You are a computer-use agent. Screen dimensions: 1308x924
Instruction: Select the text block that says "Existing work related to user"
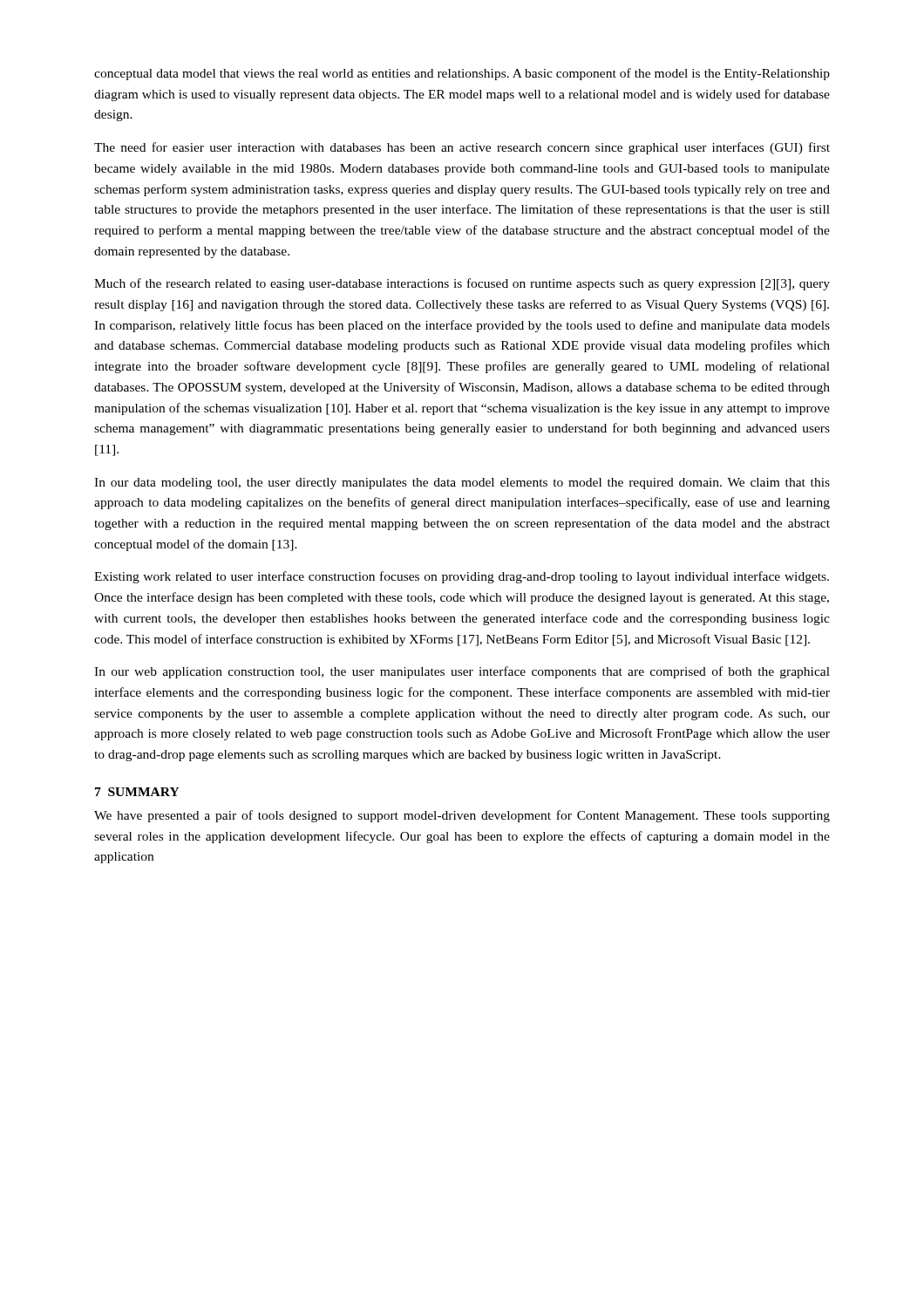462,607
